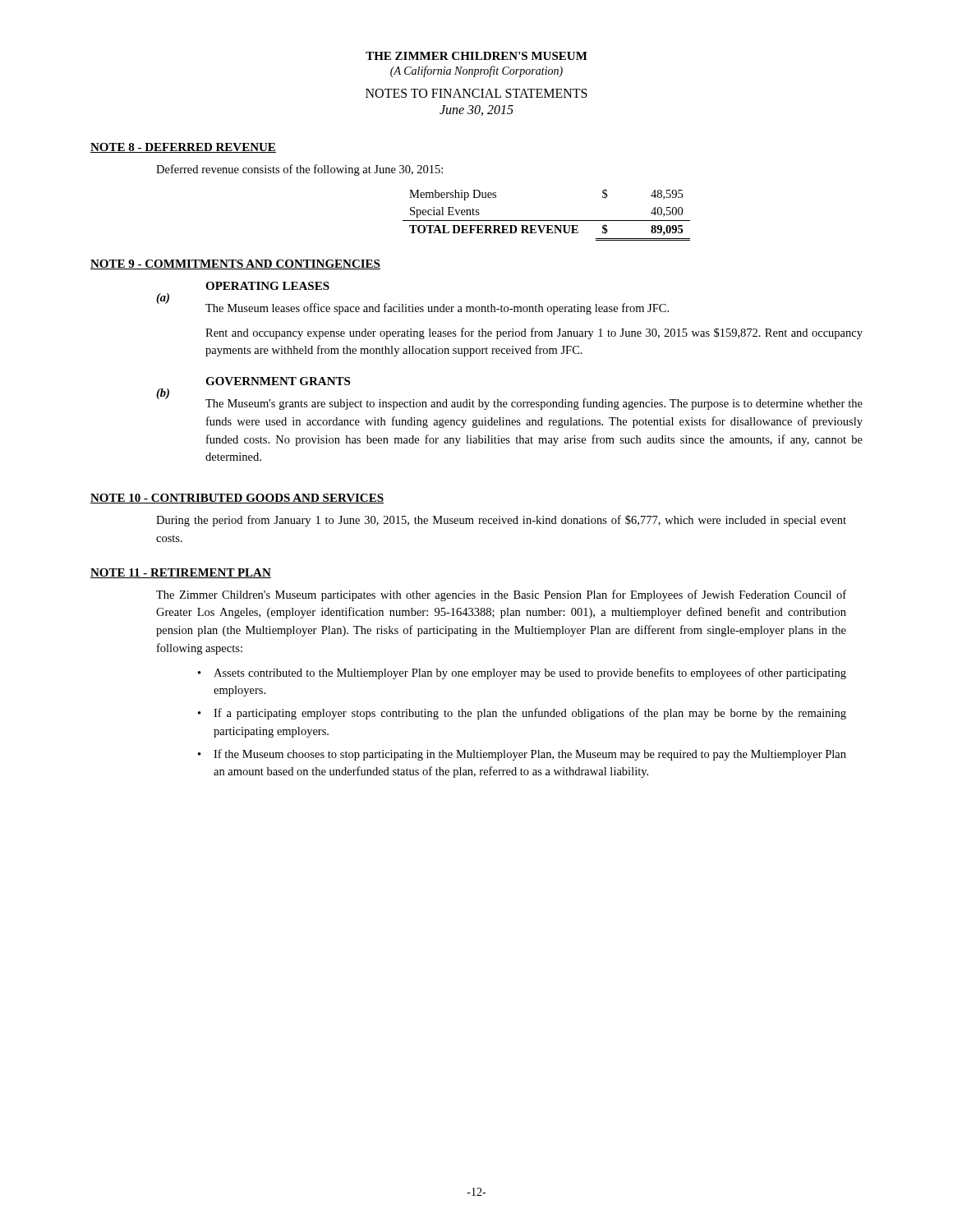Navigate to the text starting "NOTE 11 - RETIREMENT"
This screenshot has height=1232, width=953.
181,572
